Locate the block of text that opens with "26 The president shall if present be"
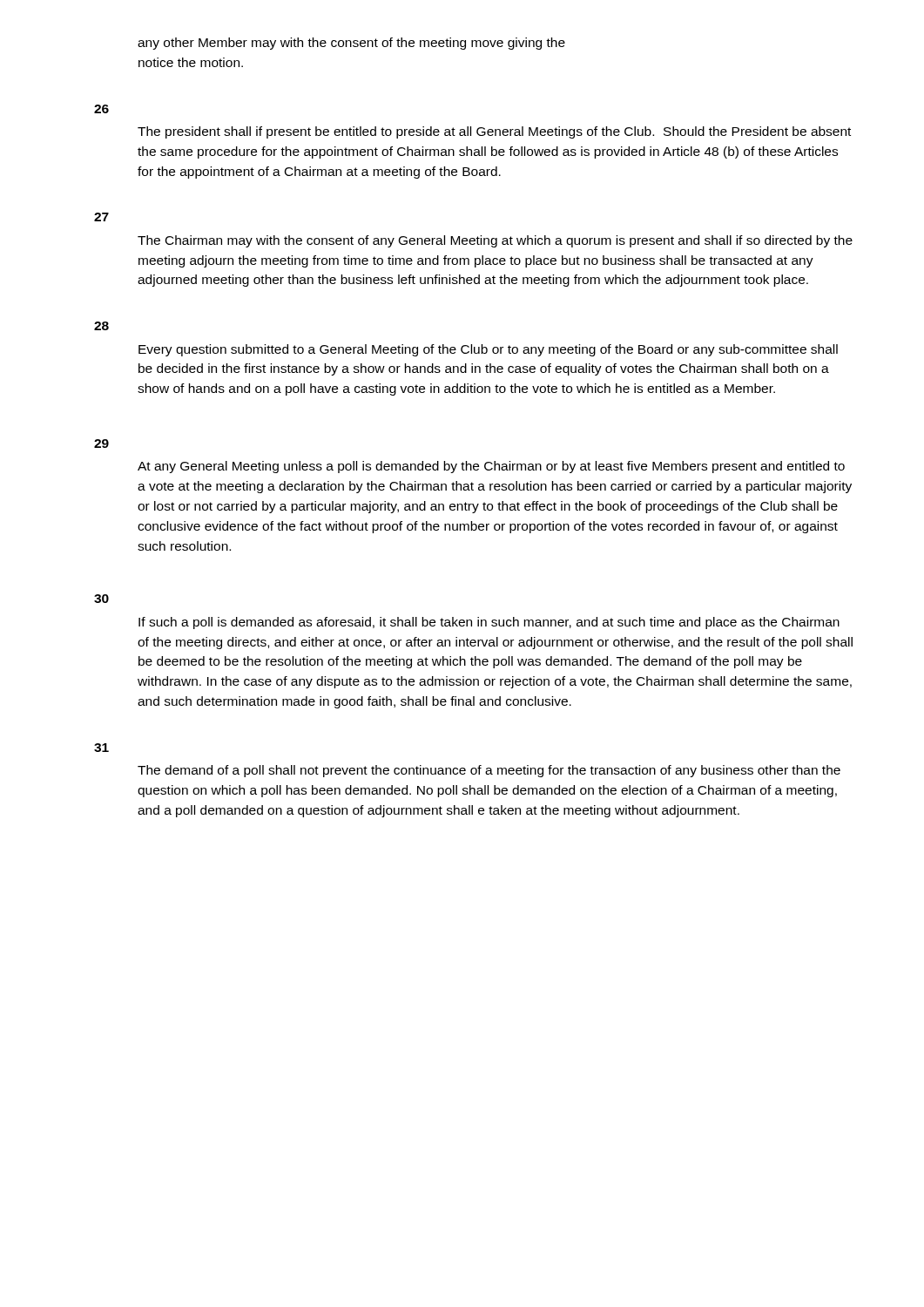The image size is (924, 1307). [474, 140]
